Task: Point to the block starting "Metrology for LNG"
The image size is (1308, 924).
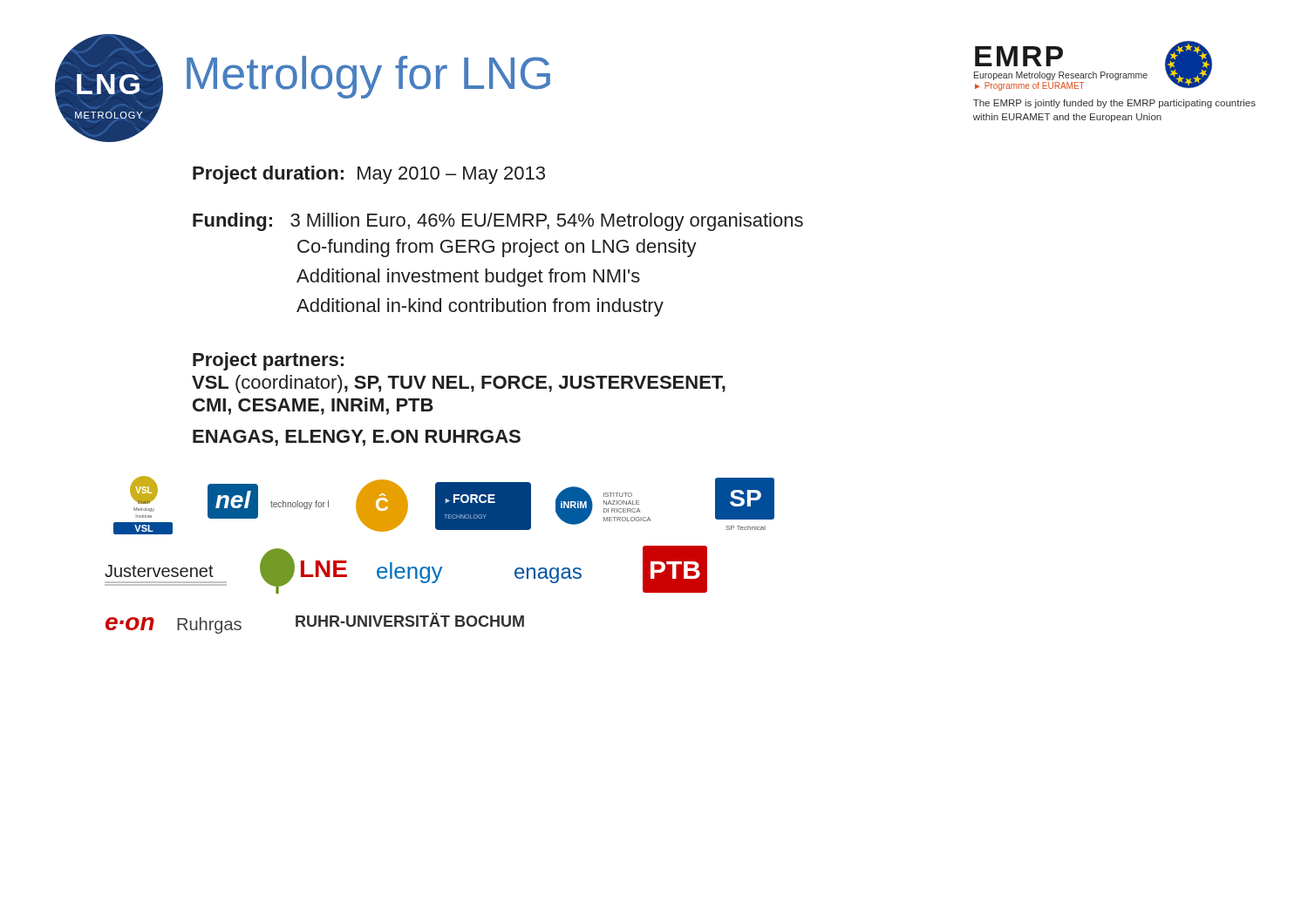Action: pos(368,73)
